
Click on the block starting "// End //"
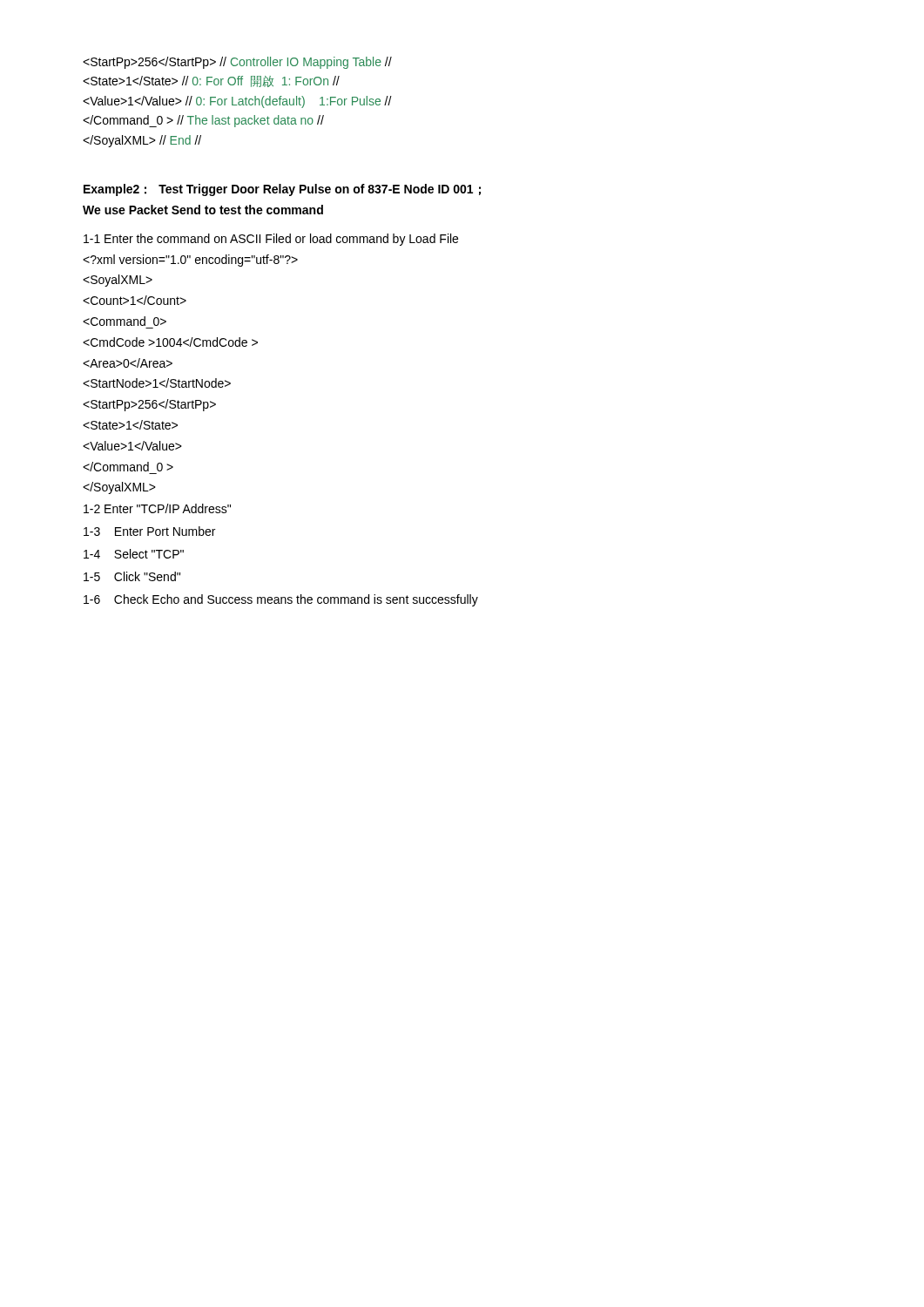click(x=142, y=140)
